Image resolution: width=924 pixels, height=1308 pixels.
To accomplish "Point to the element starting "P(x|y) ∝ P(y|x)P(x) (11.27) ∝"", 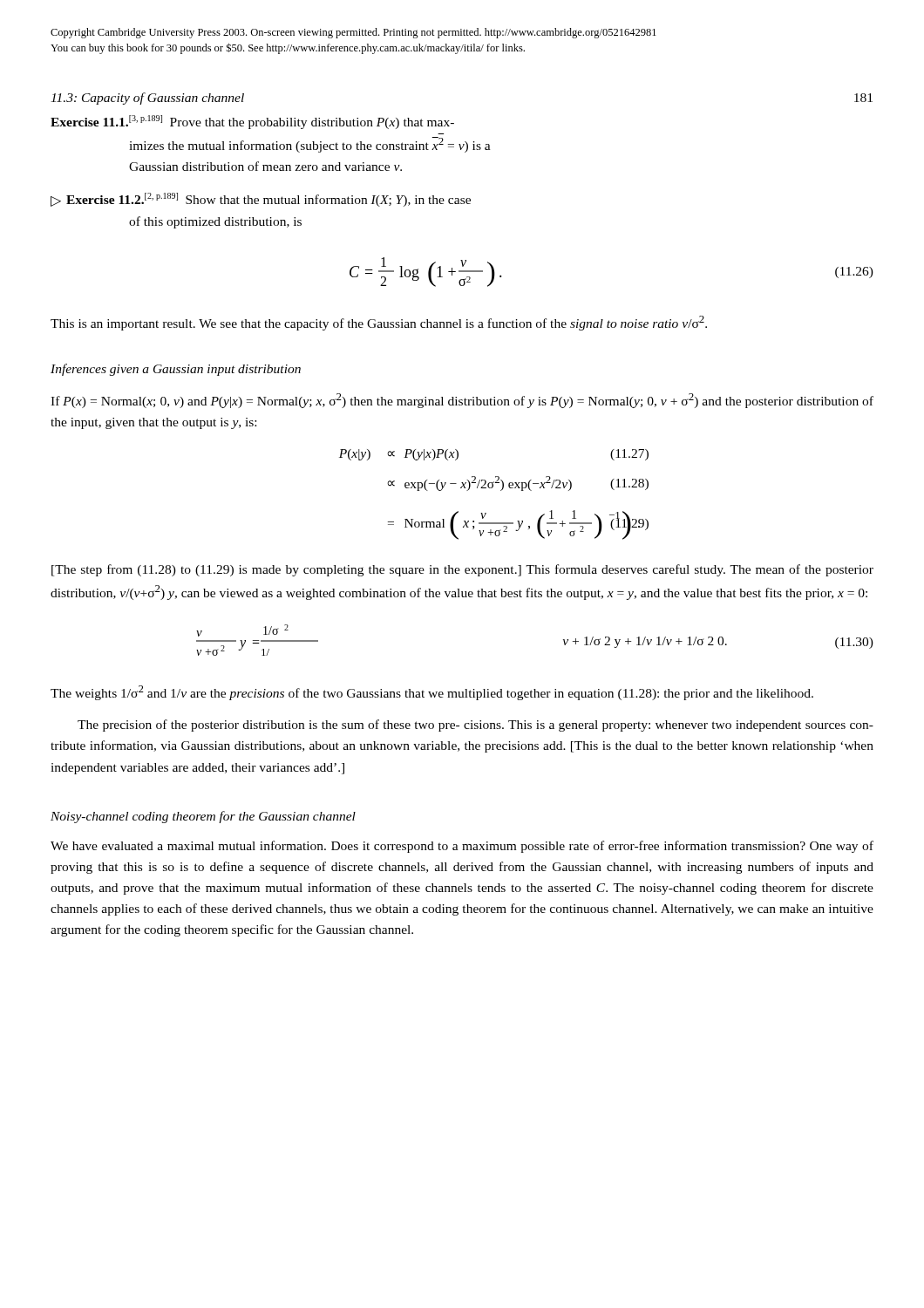I will tap(462, 496).
